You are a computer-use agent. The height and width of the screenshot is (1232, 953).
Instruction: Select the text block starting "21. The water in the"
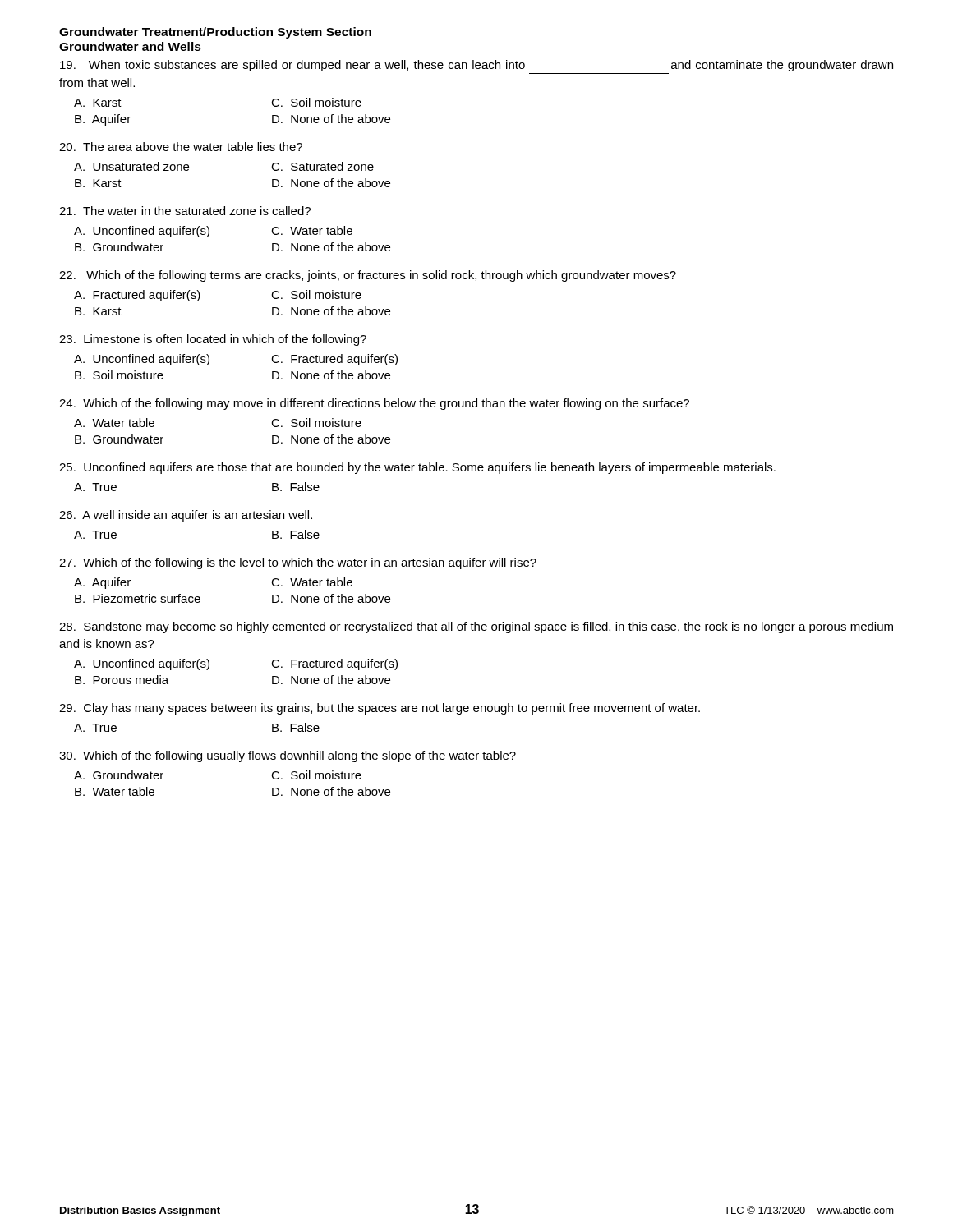[x=185, y=211]
